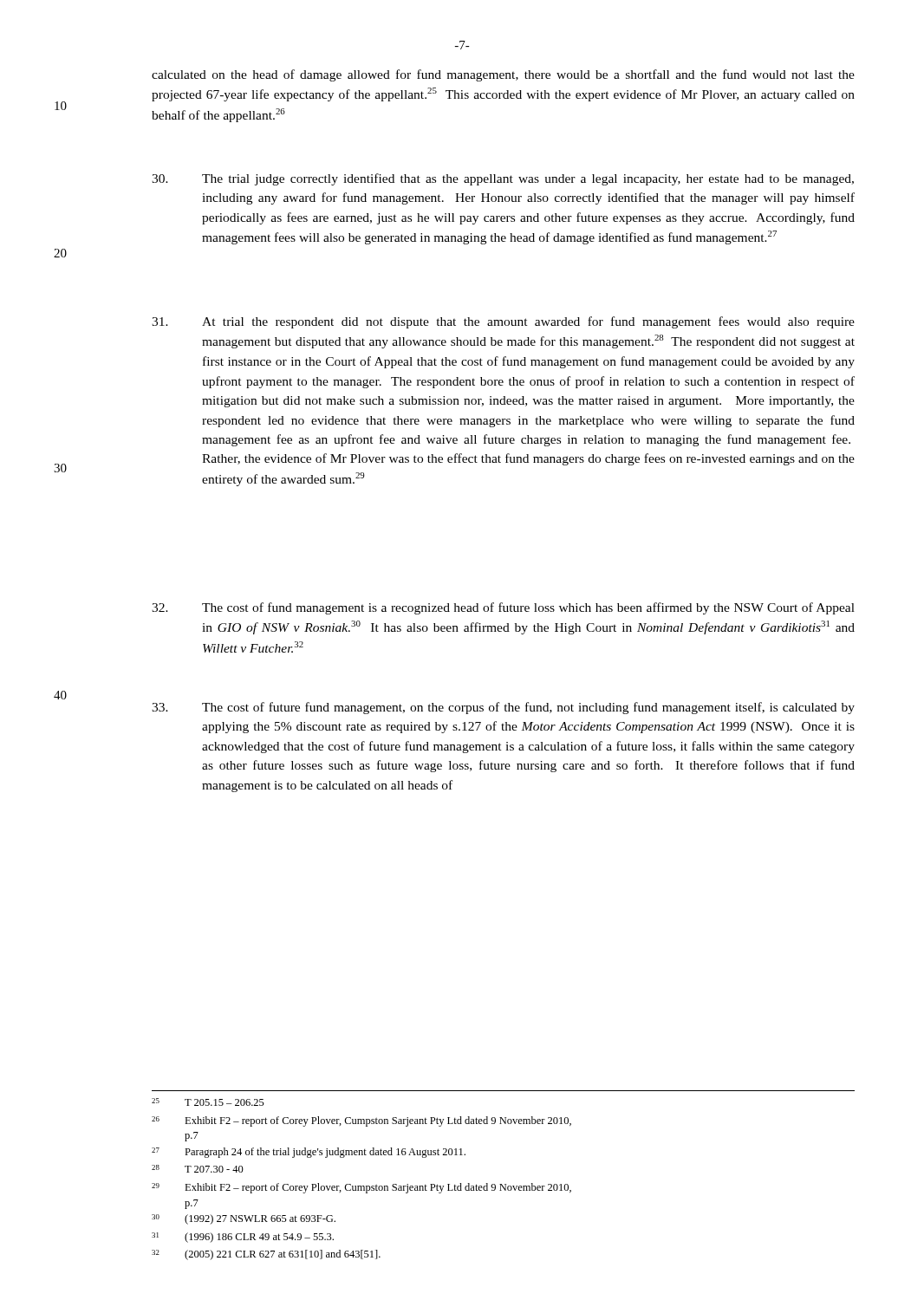Viewport: 924px width, 1300px height.
Task: Find the block on this page that starts "30. The trial judge"
Action: point(503,208)
